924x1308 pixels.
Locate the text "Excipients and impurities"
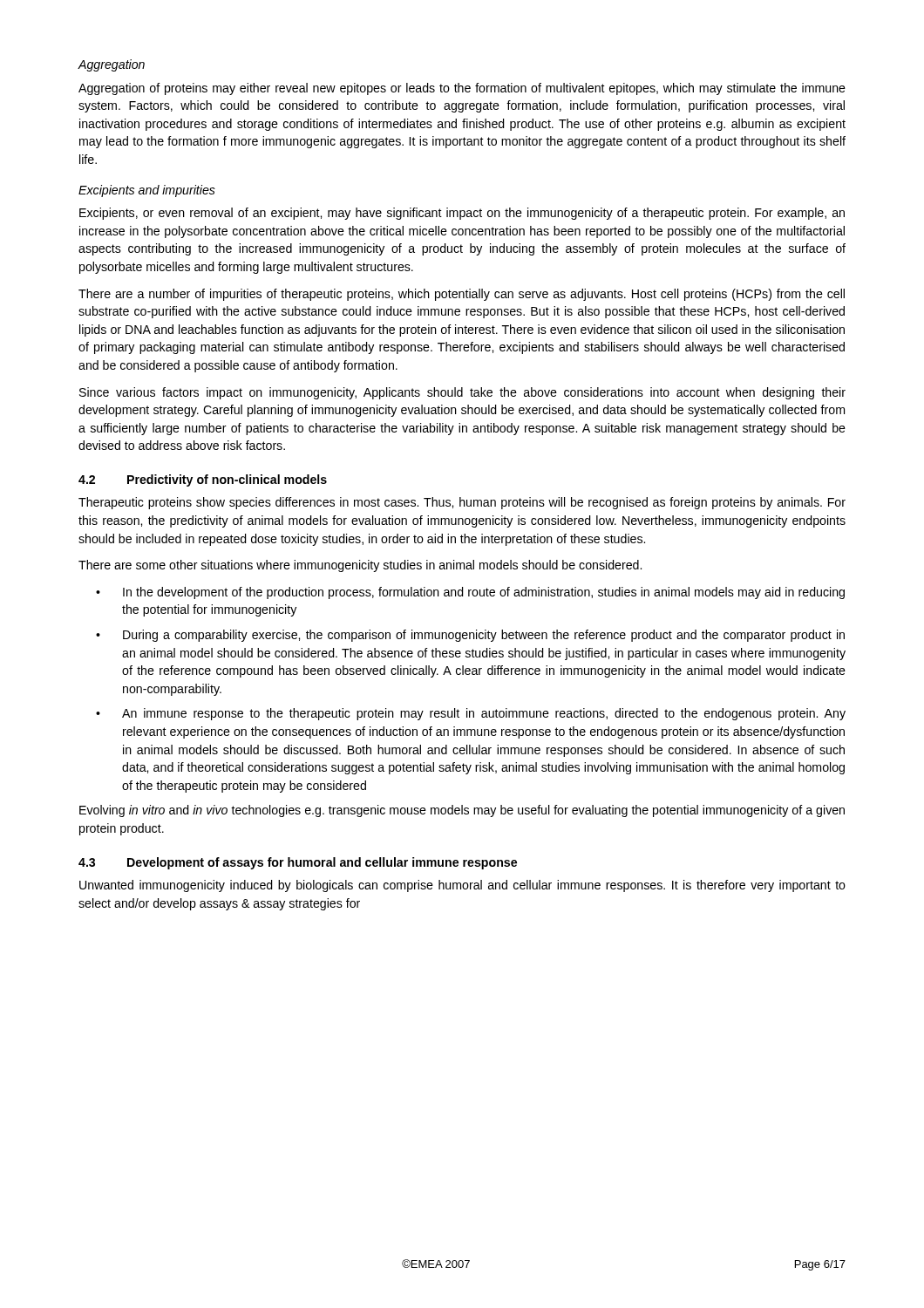click(147, 190)
